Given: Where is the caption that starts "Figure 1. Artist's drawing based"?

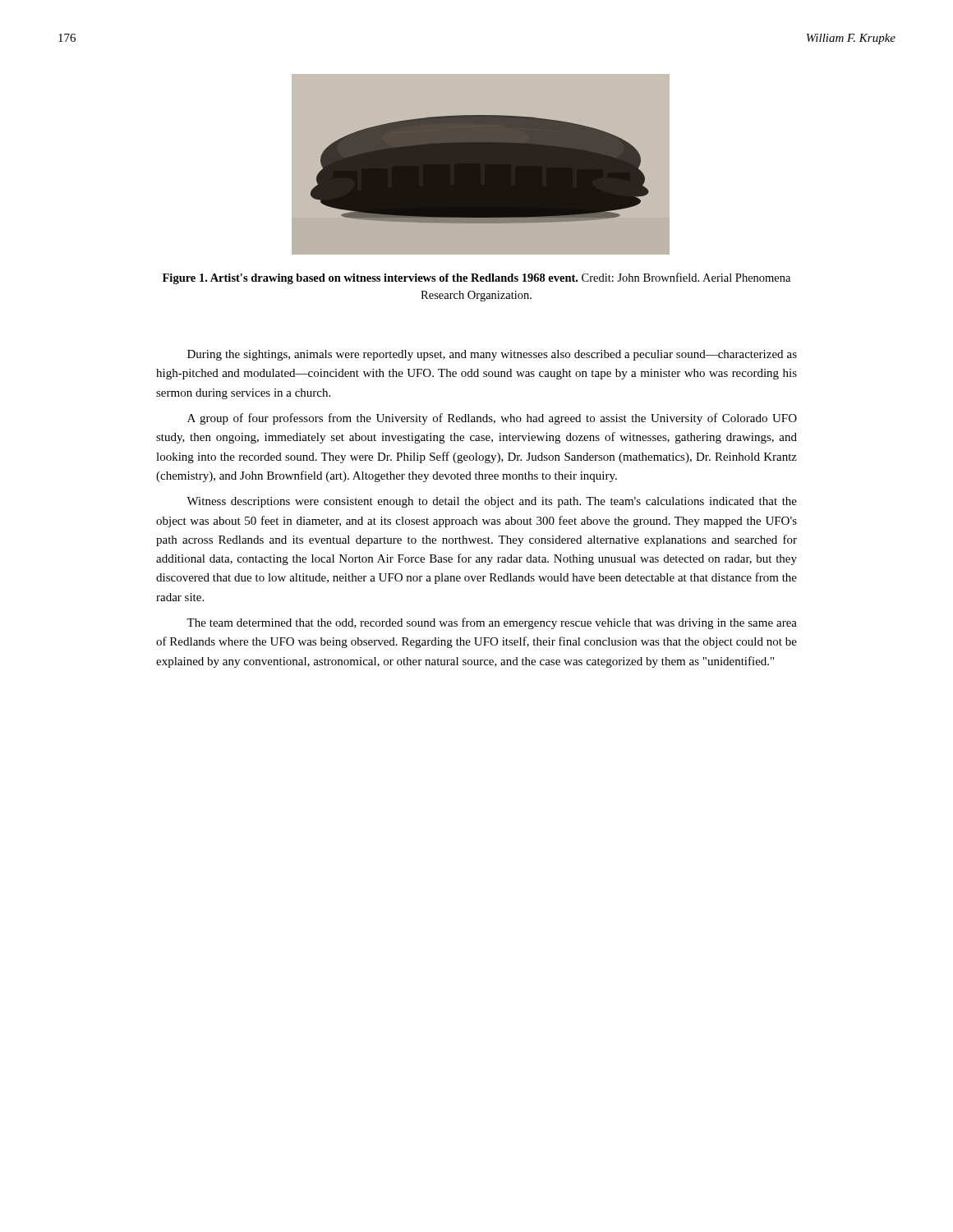Looking at the screenshot, I should pos(476,286).
